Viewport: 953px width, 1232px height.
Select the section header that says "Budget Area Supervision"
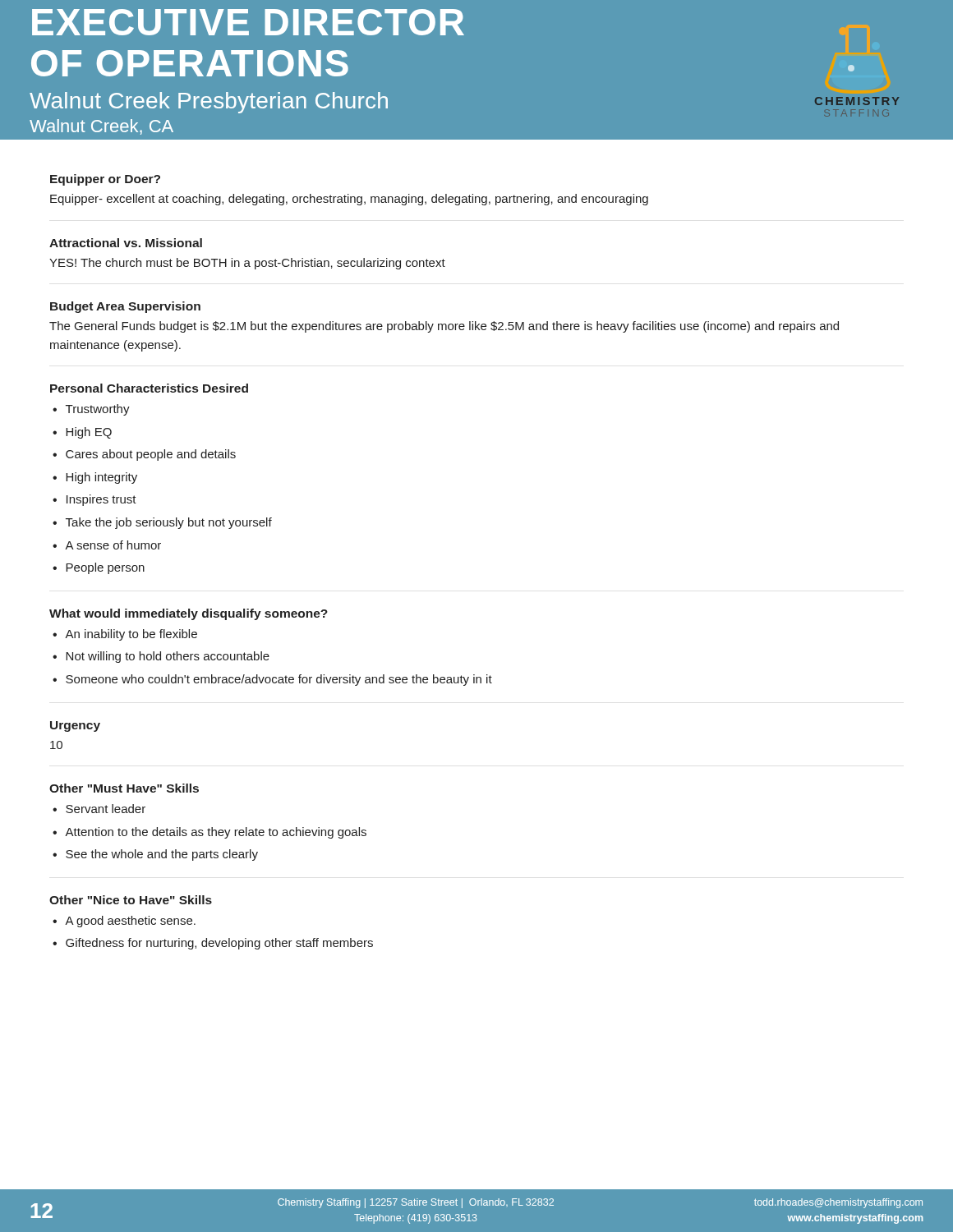(125, 306)
